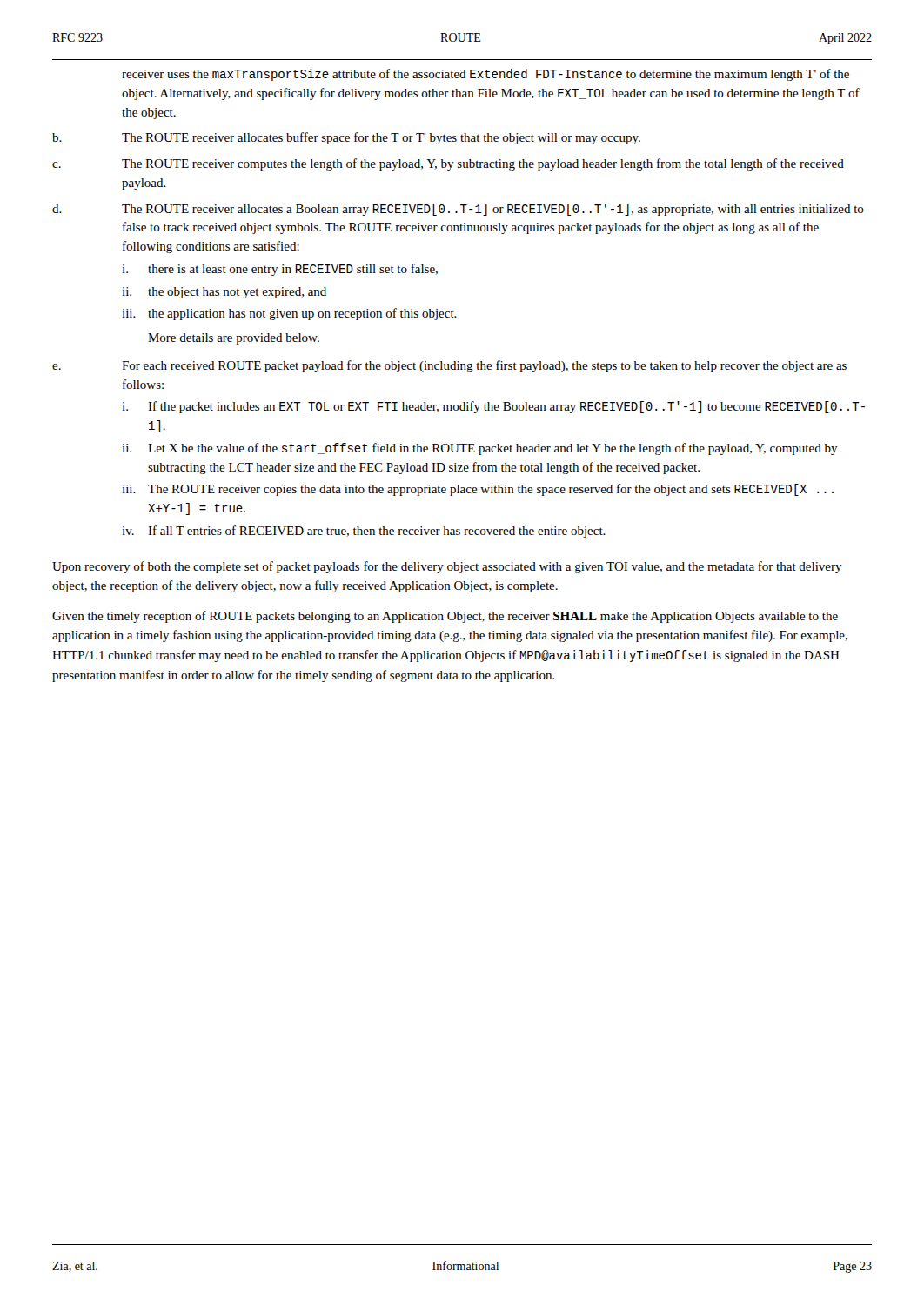Find the text starting "receiver uses the maxTransportSize attribute of the associated"

coord(490,93)
